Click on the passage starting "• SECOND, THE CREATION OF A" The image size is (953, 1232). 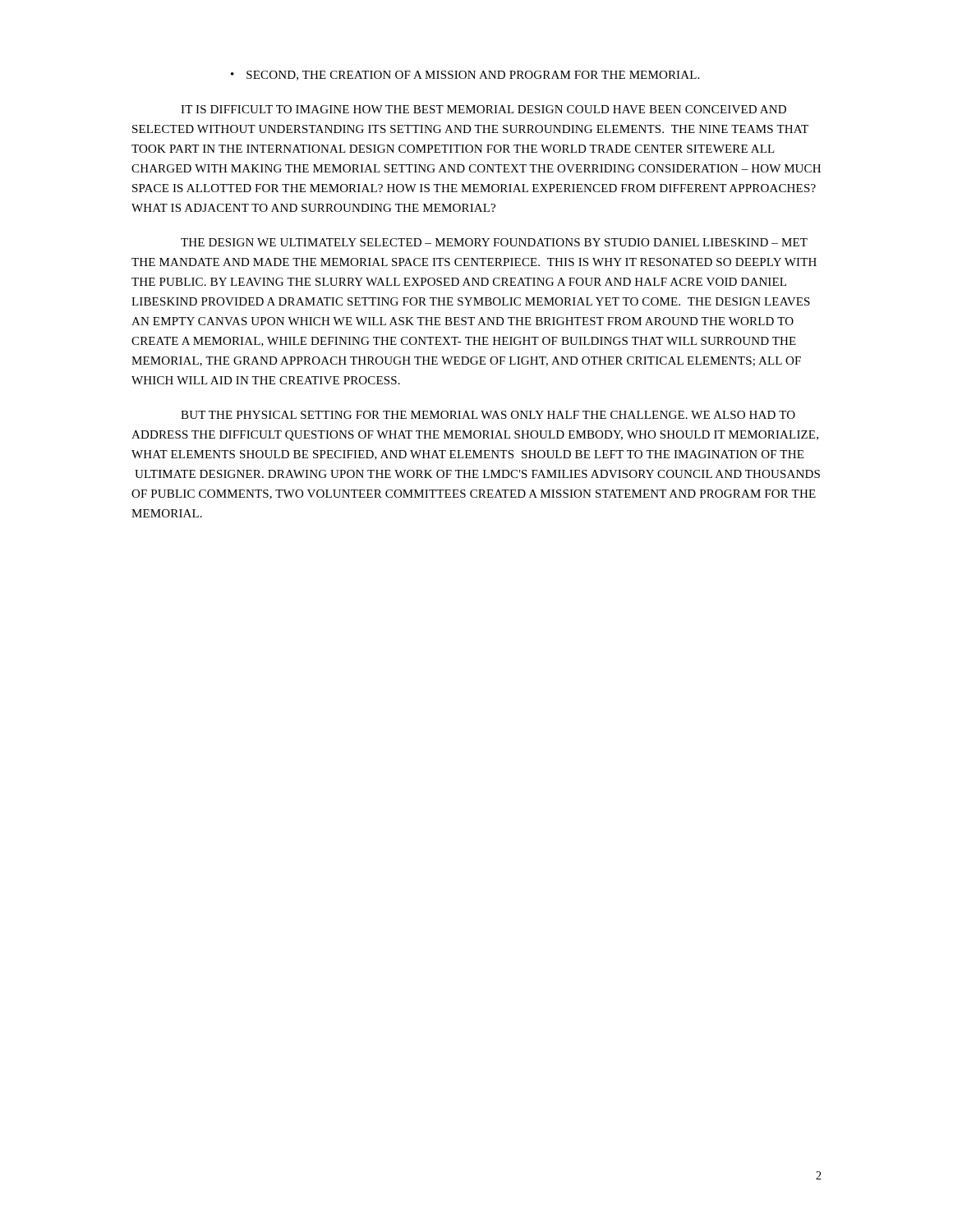(465, 75)
